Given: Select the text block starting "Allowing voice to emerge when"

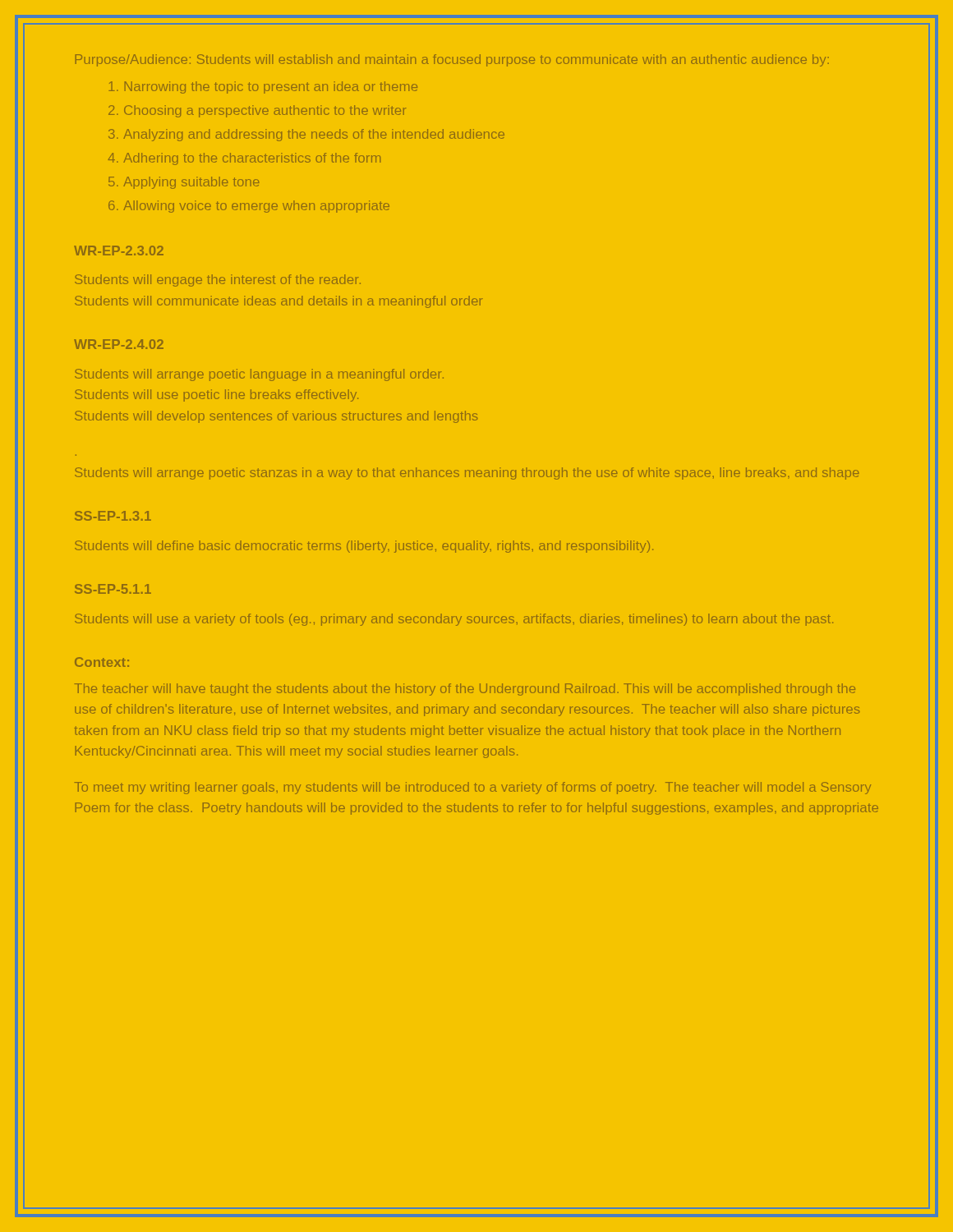Looking at the screenshot, I should (256, 207).
